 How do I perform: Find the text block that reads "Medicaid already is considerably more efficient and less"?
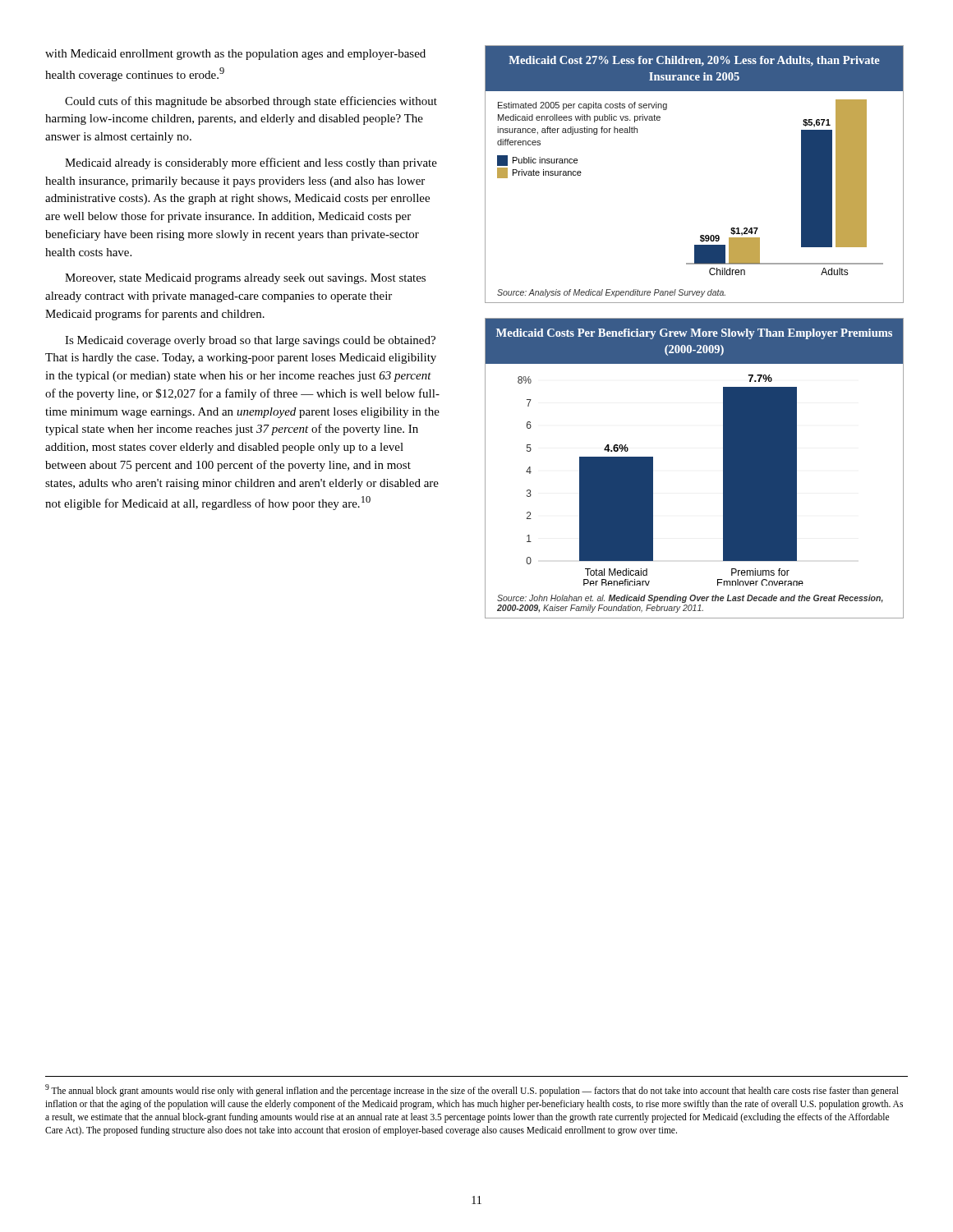click(x=242, y=208)
